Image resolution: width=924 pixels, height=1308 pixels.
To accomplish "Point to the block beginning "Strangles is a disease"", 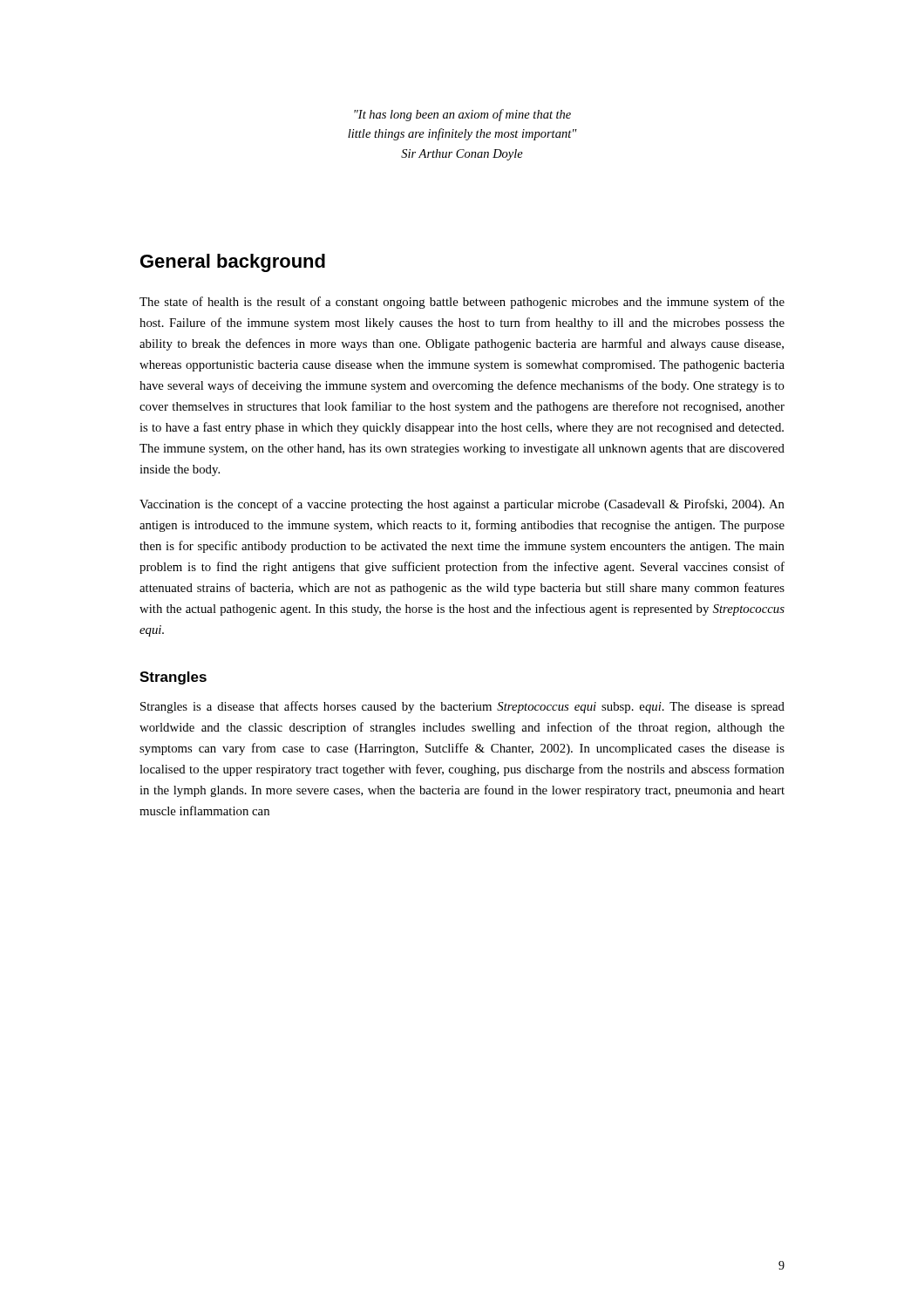I will [x=462, y=759].
